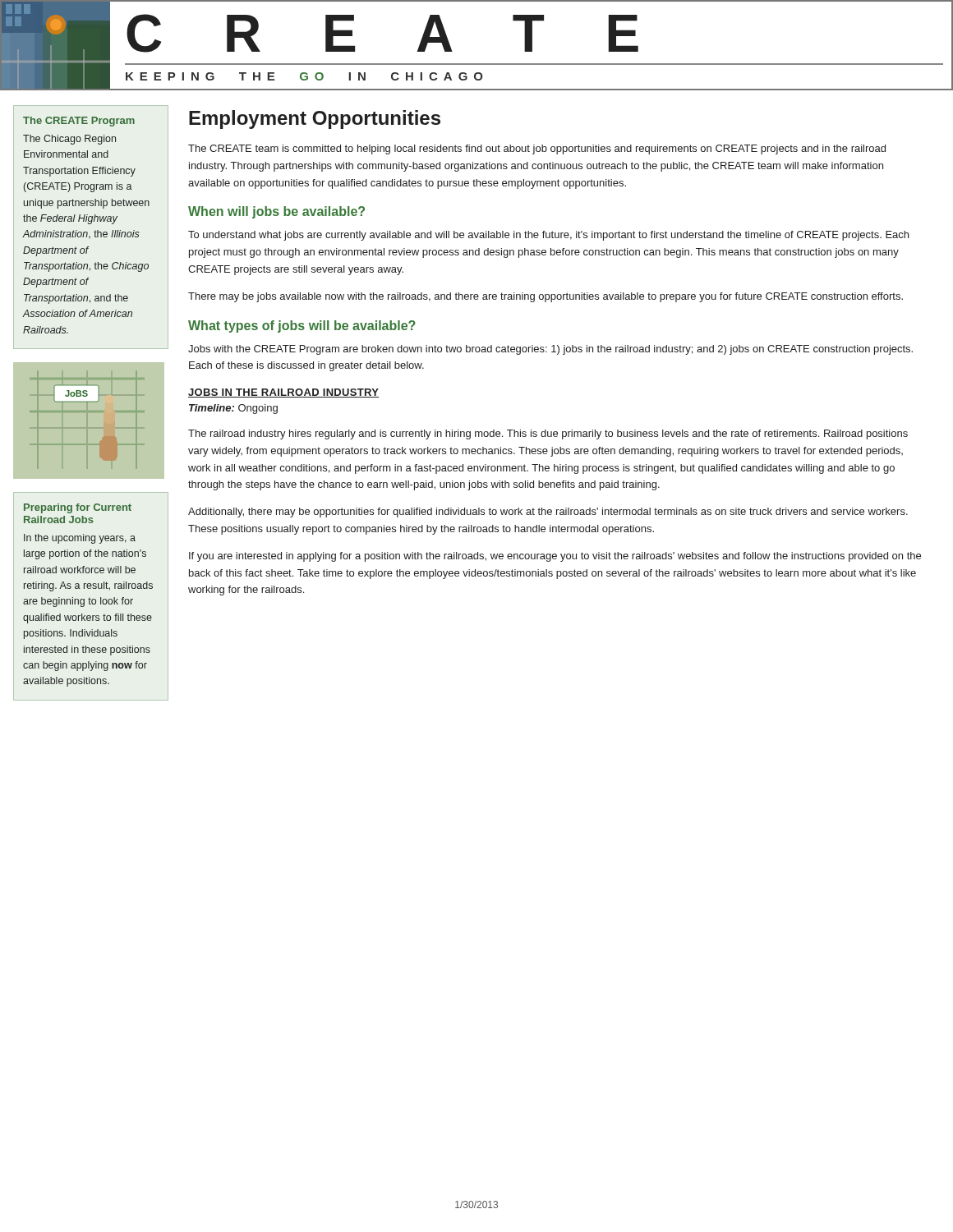Click the passage that begins "The railroad industry hires regularly"
This screenshot has width=953, height=1232.
pyautogui.click(x=548, y=459)
